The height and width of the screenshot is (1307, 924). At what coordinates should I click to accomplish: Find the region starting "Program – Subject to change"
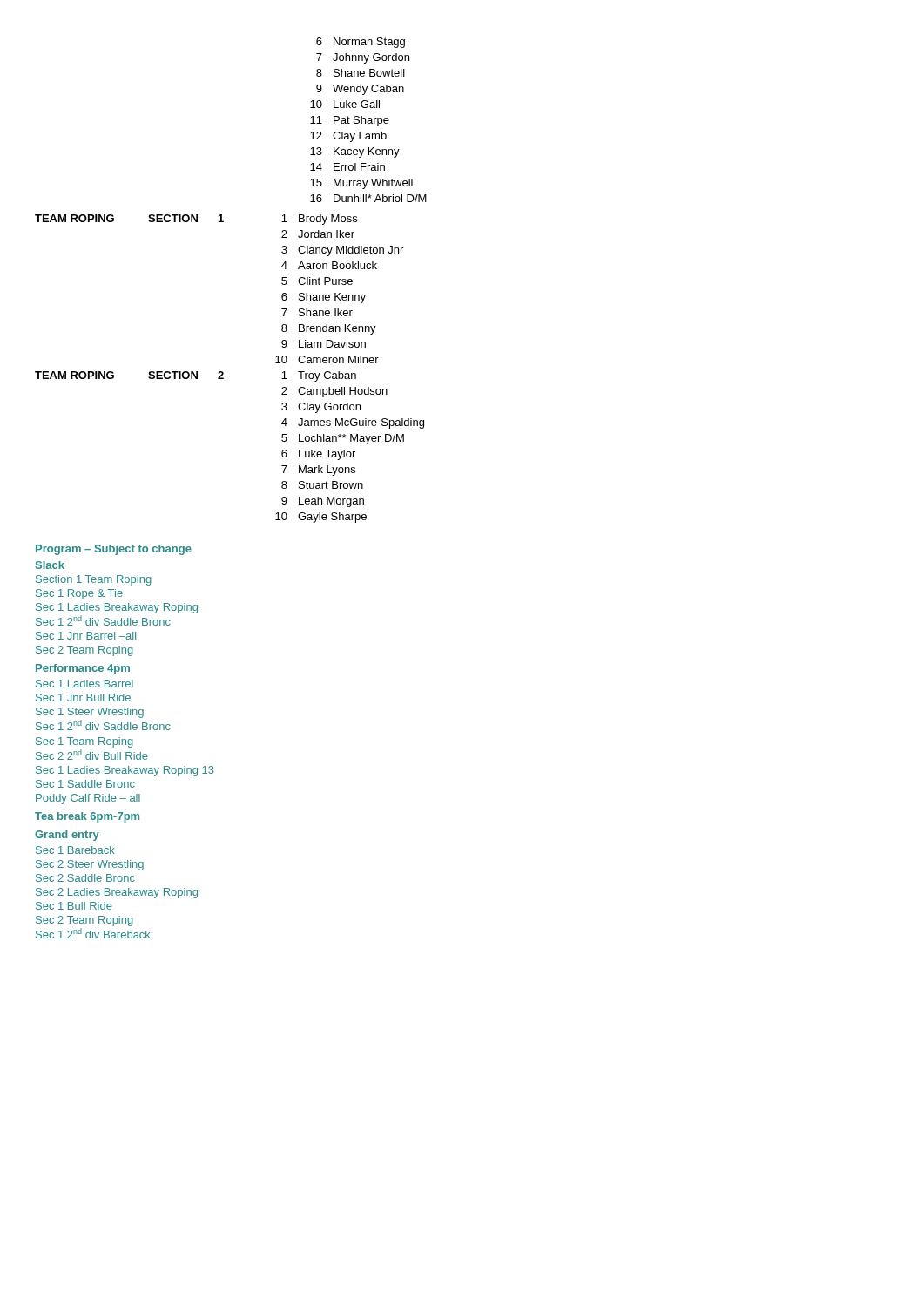point(113,549)
